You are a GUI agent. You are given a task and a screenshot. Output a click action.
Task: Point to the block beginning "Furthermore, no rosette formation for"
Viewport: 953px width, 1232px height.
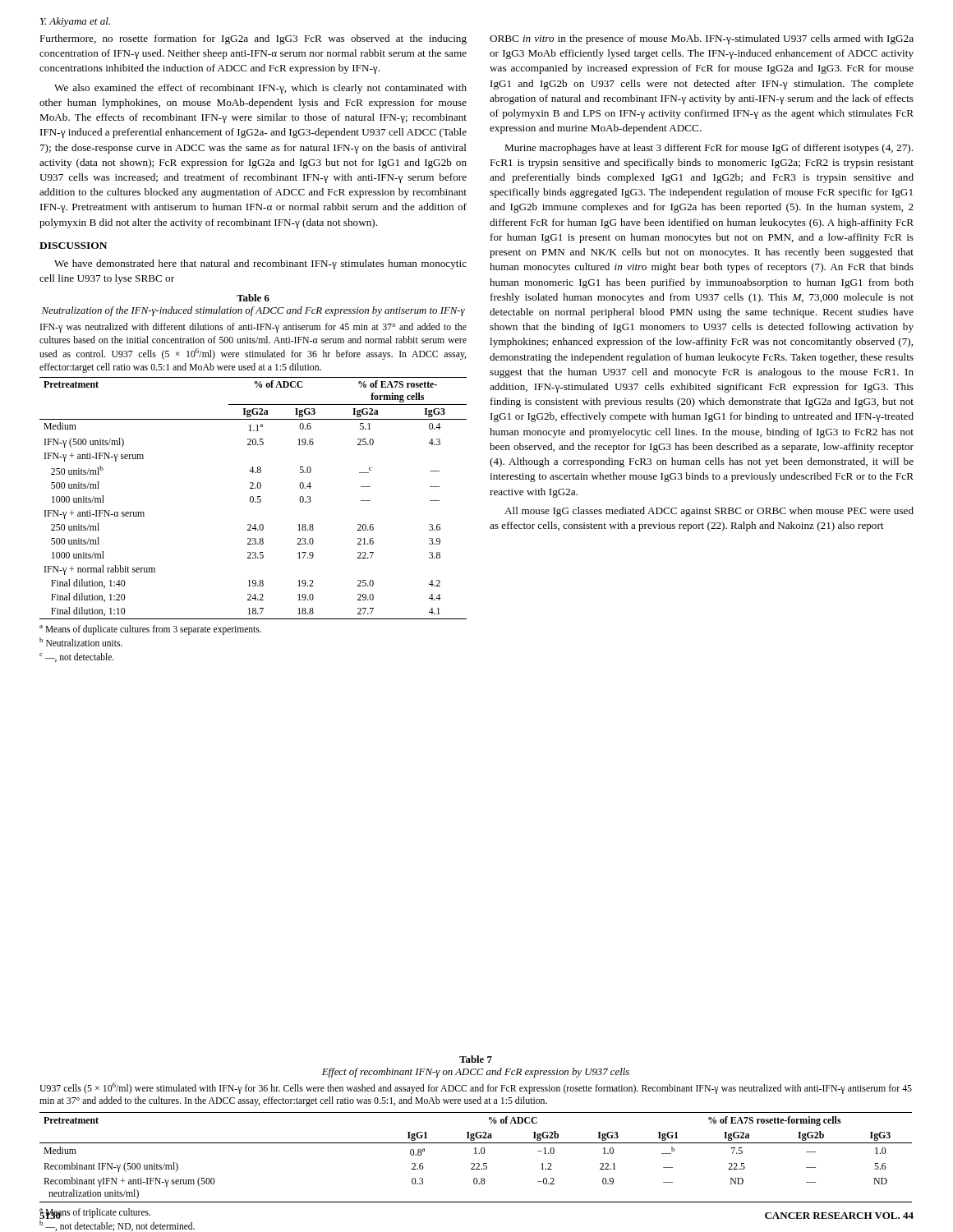[x=253, y=54]
